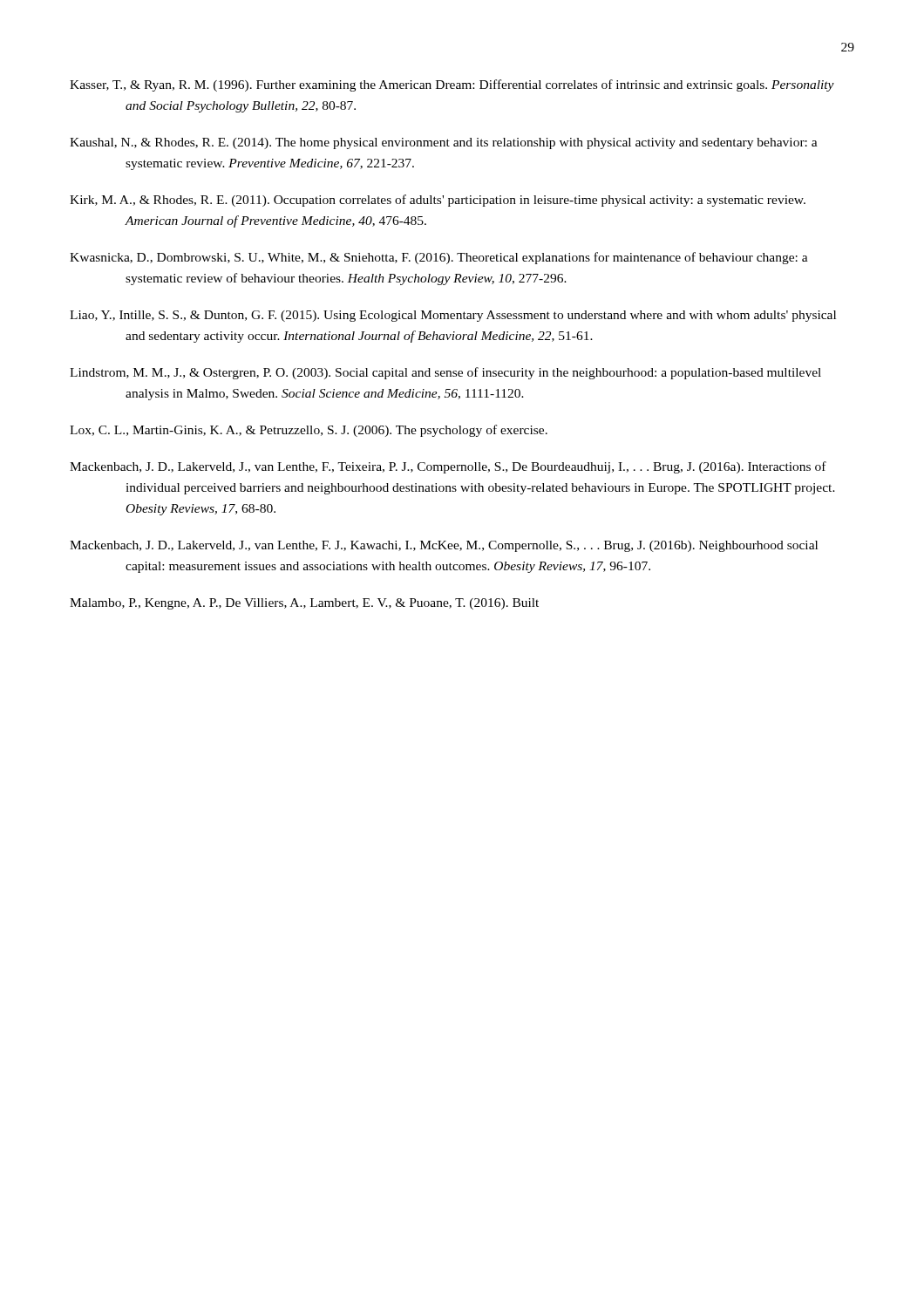
Task: Point to the text starting "Liao, Y., Intille, S. S., & Dunton,"
Action: 453,325
